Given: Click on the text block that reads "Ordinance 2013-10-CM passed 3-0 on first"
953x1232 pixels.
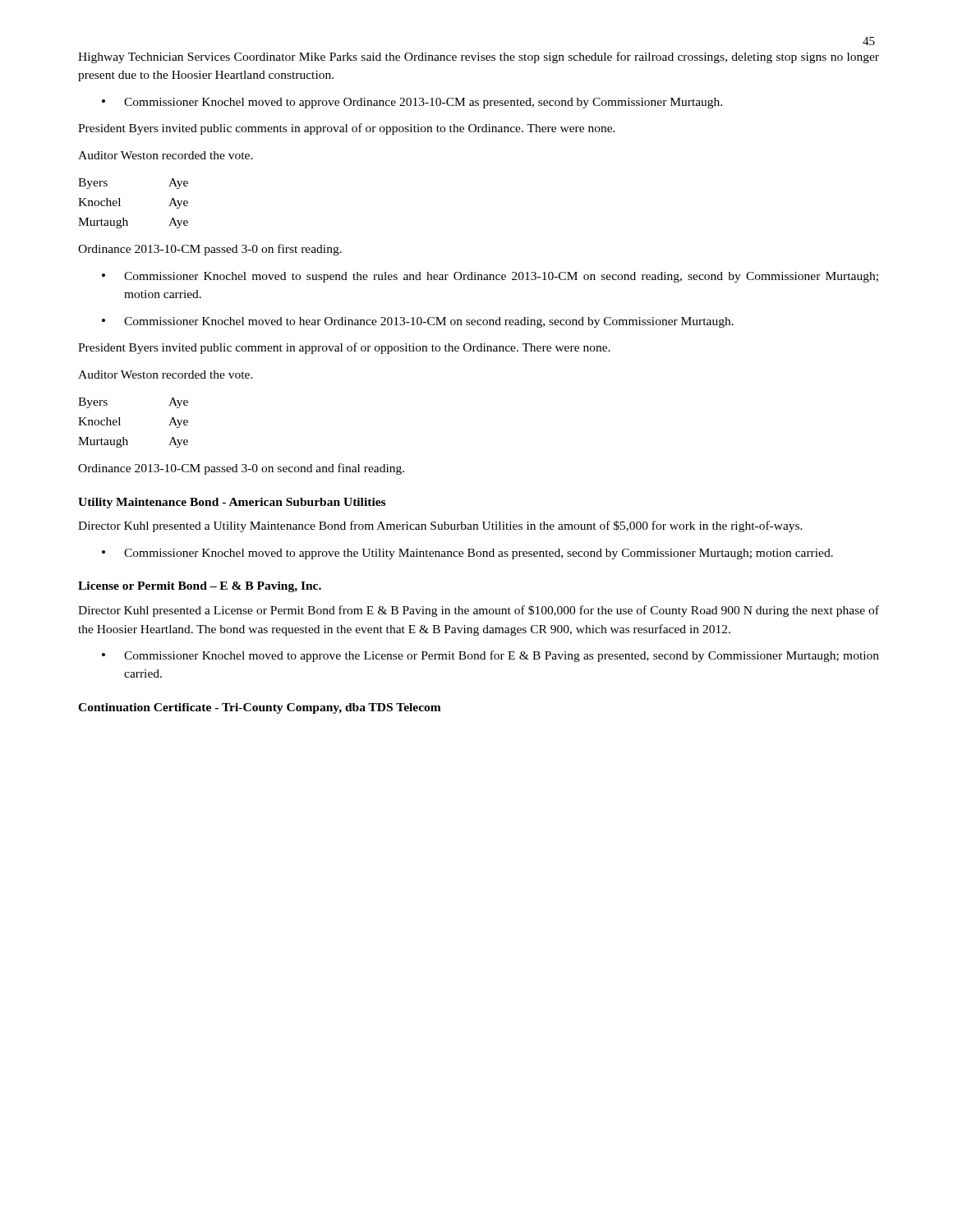Looking at the screenshot, I should coord(210,250).
